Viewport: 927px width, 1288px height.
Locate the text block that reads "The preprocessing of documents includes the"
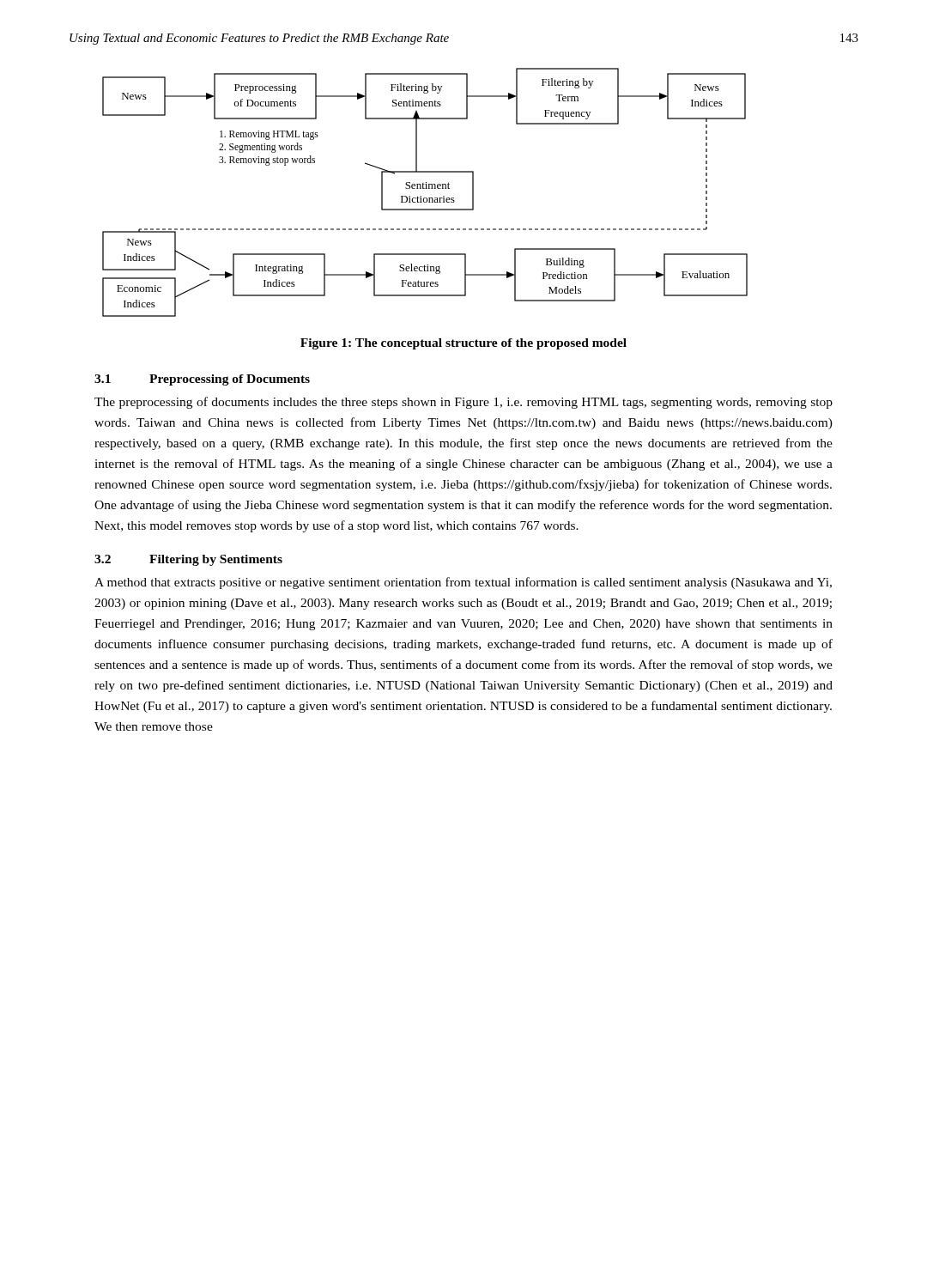point(464,463)
